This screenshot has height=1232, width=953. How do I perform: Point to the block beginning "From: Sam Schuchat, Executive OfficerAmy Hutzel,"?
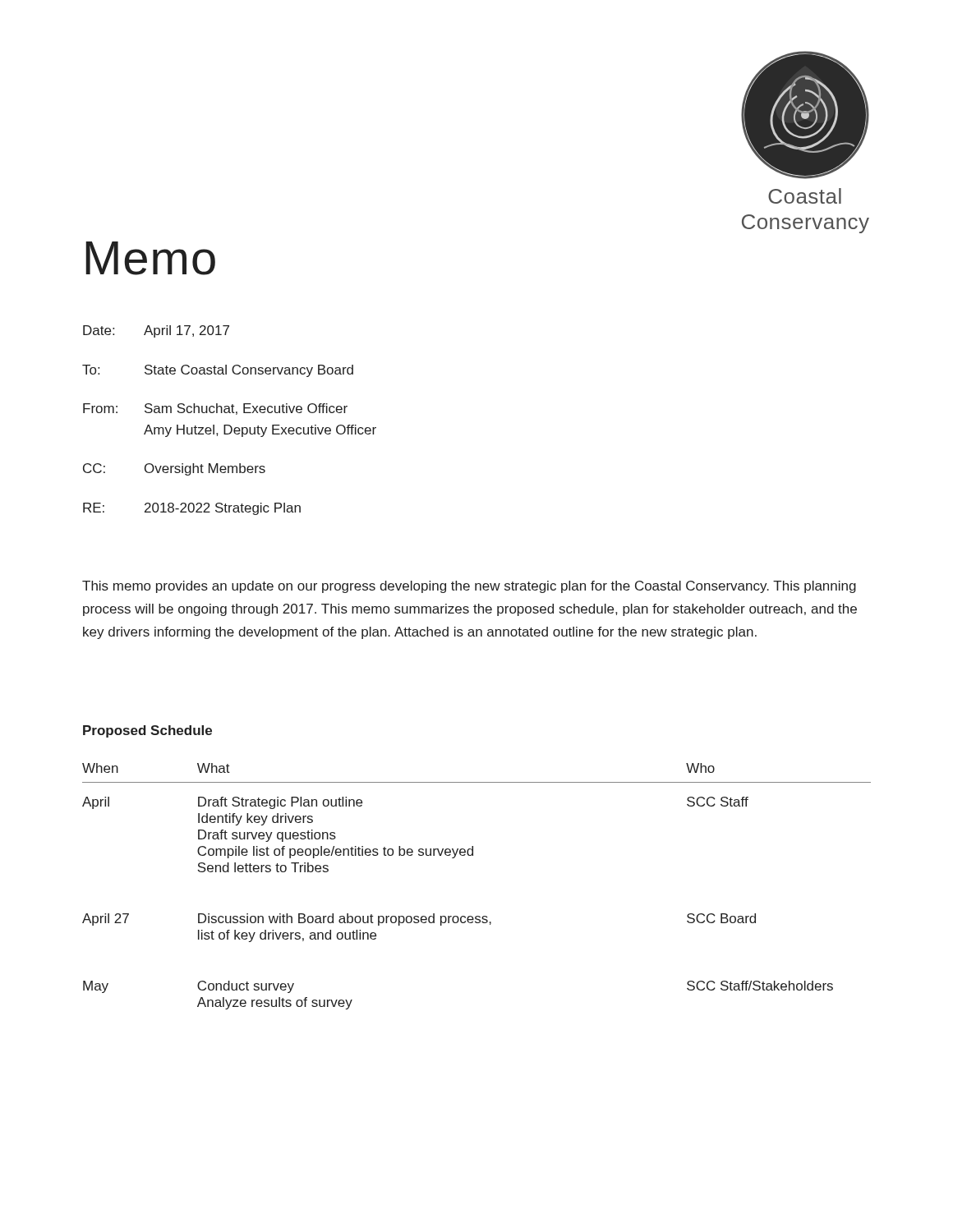(215, 409)
